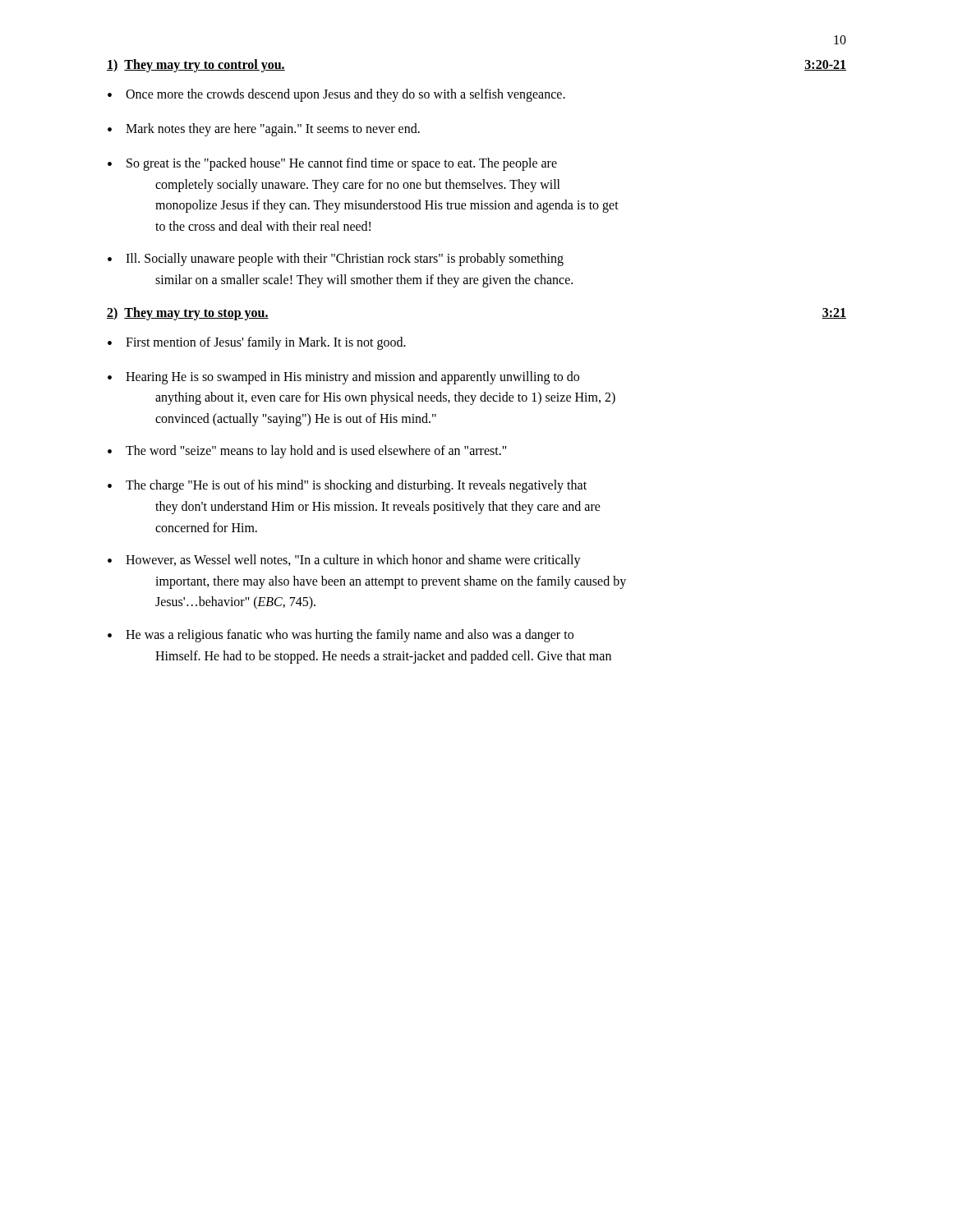Click on the block starting "2) They may try to stop you."
953x1232 pixels.
[x=179, y=313]
